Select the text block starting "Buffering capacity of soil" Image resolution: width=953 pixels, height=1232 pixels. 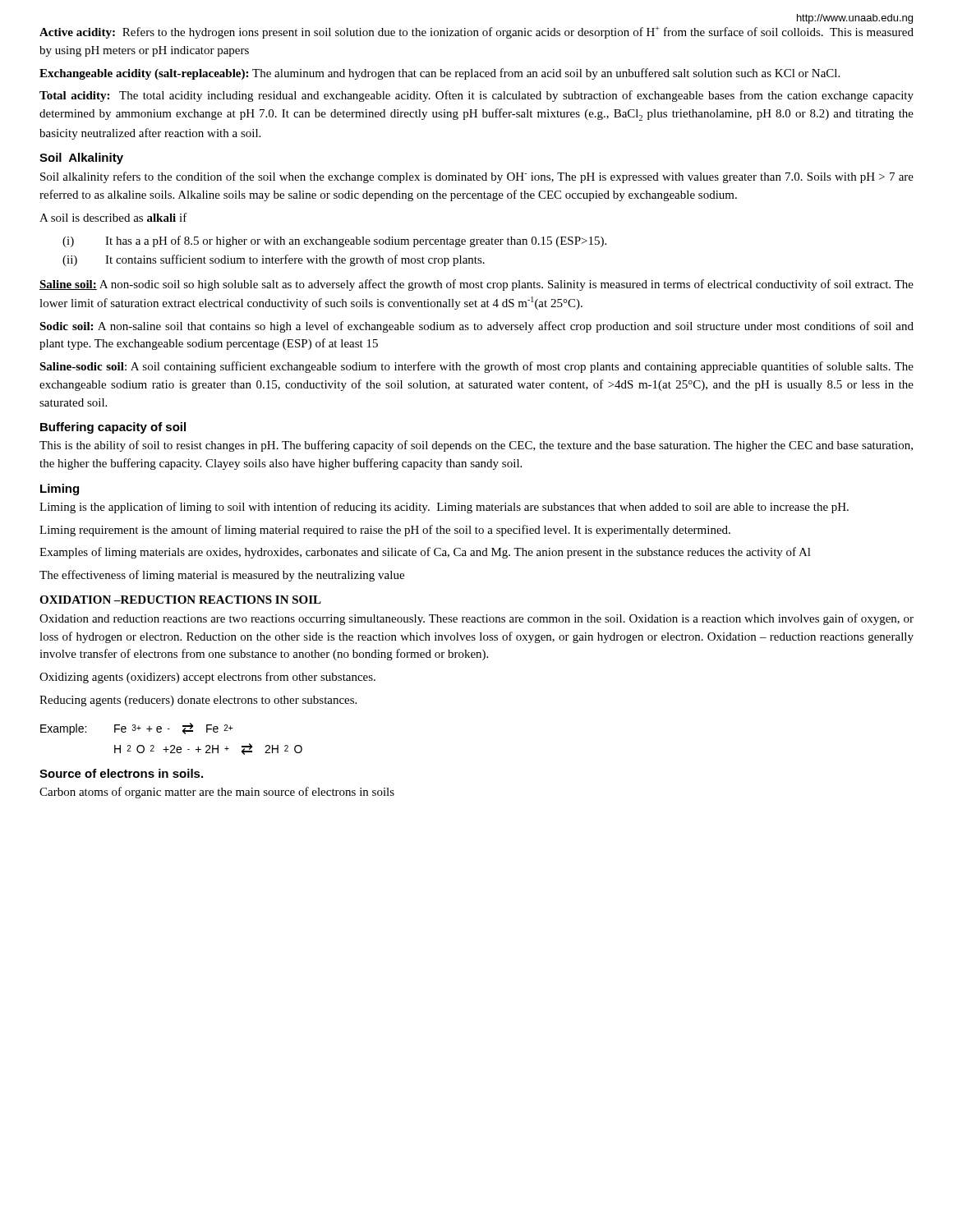pos(113,427)
